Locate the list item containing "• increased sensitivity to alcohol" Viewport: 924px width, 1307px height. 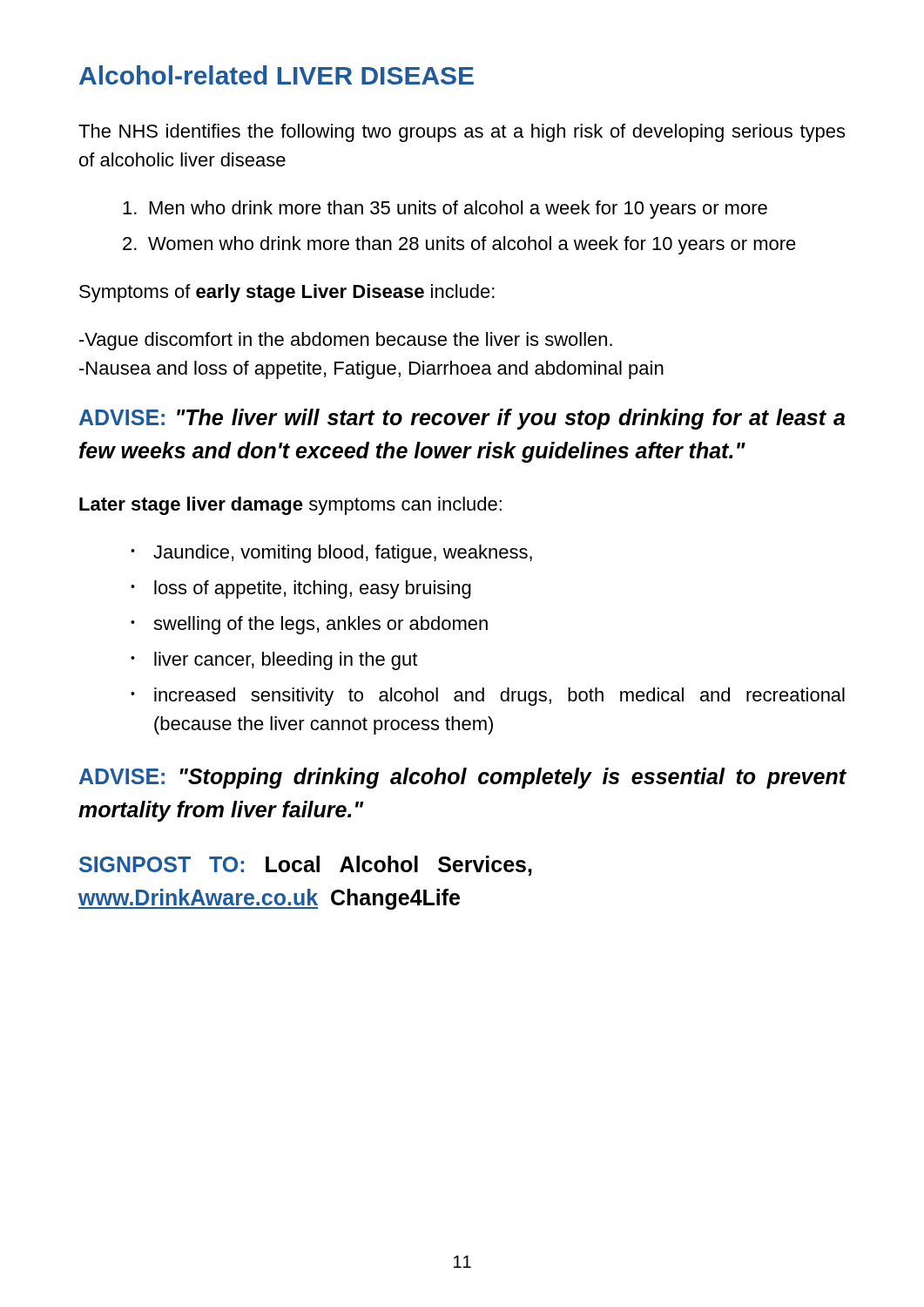click(x=488, y=709)
